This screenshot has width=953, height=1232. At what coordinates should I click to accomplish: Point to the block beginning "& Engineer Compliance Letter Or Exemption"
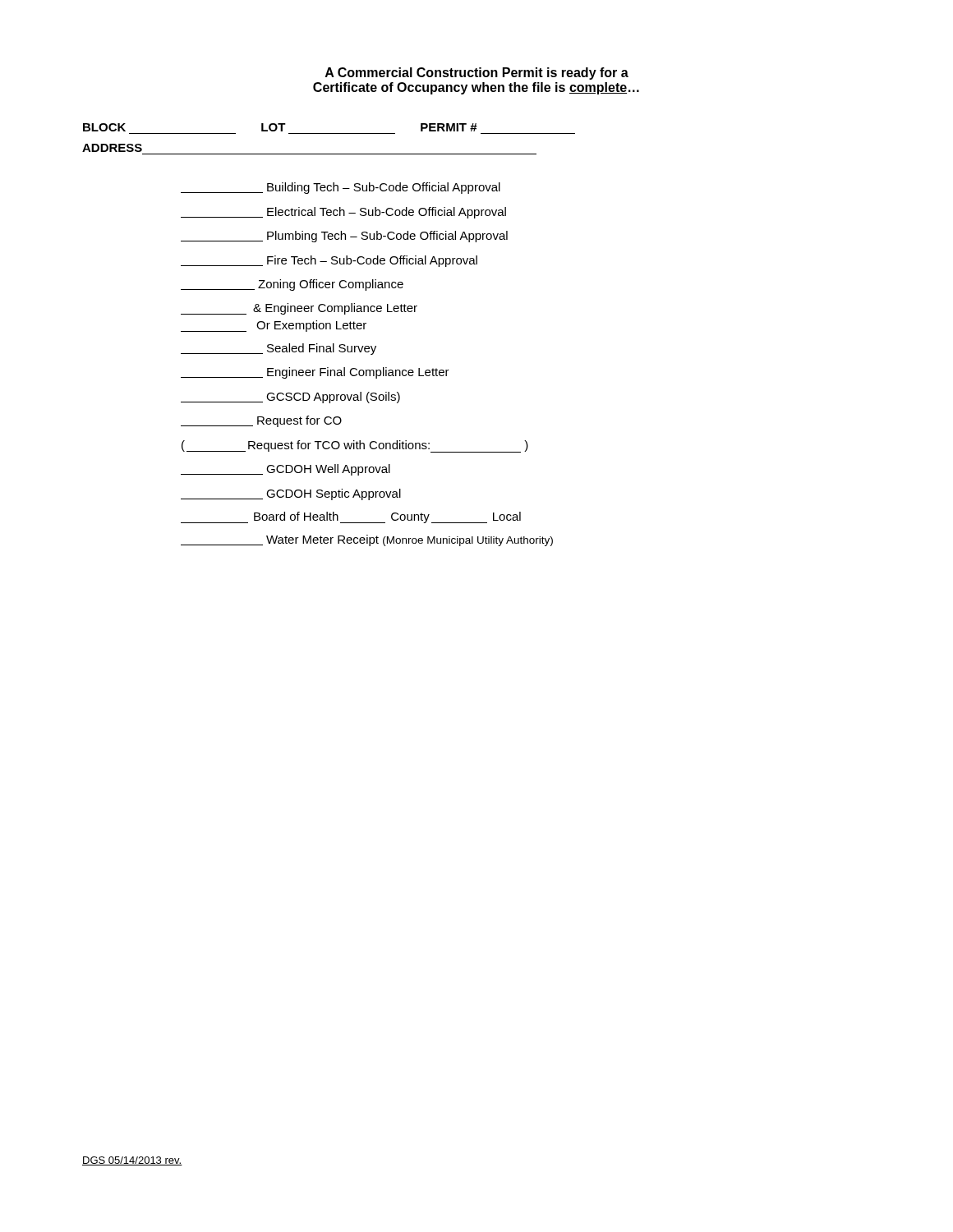(299, 309)
